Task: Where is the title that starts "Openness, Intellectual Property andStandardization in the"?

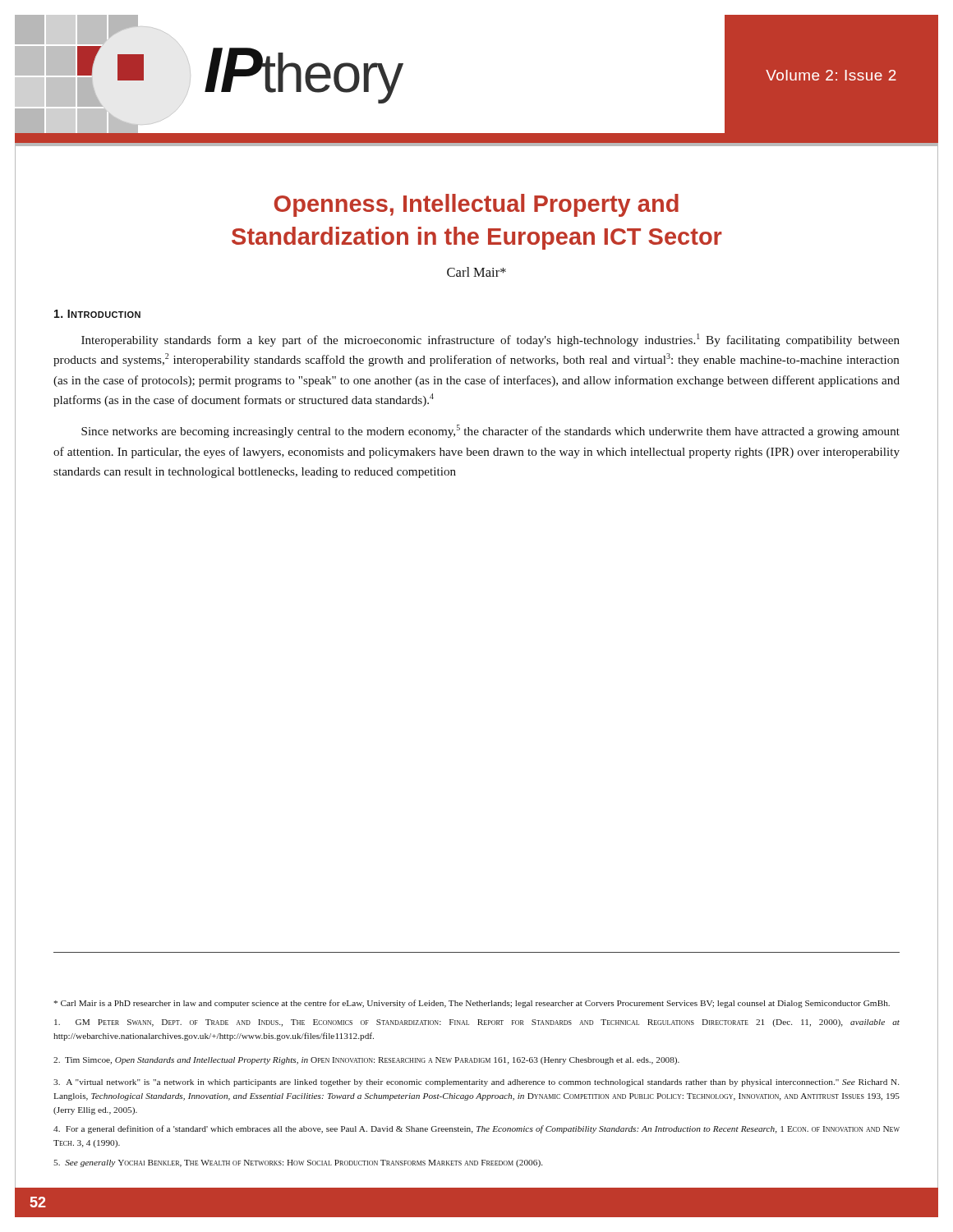Action: pyautogui.click(x=476, y=220)
